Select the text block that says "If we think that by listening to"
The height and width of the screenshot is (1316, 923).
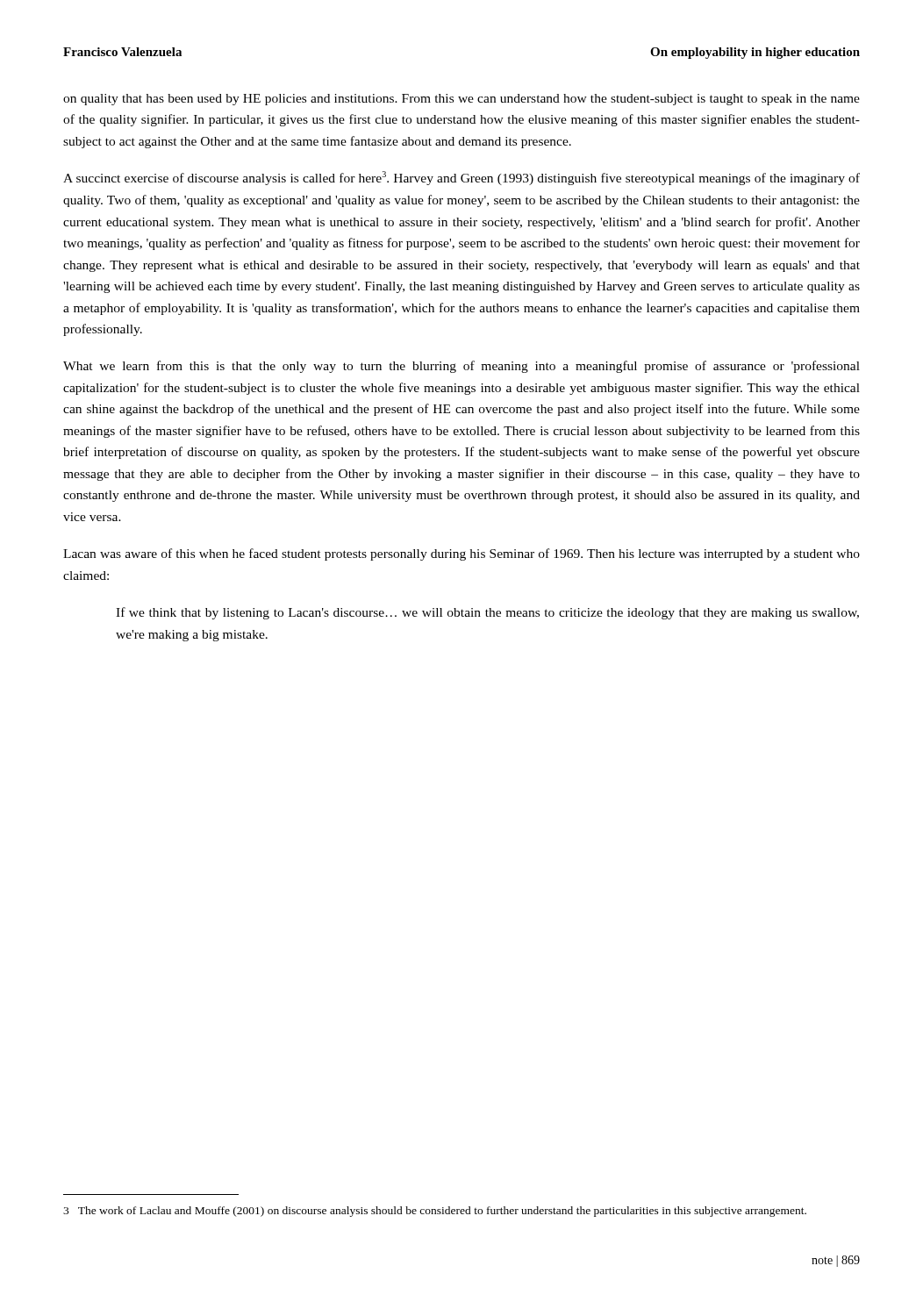[x=488, y=623]
